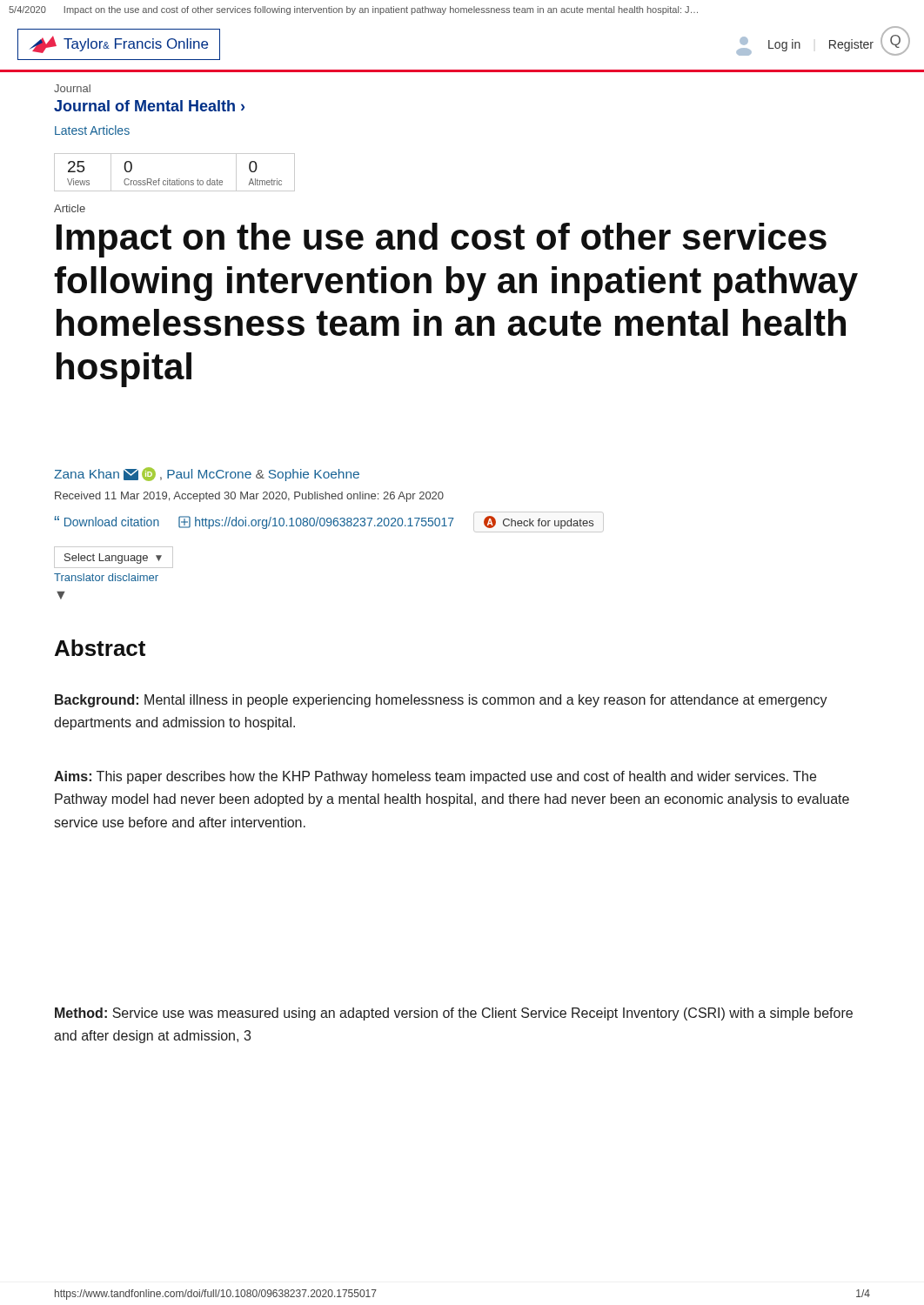Select the text block starting "25 Views 0 CrossRef citations to"
Viewport: 924px width, 1305px height.
coord(175,172)
